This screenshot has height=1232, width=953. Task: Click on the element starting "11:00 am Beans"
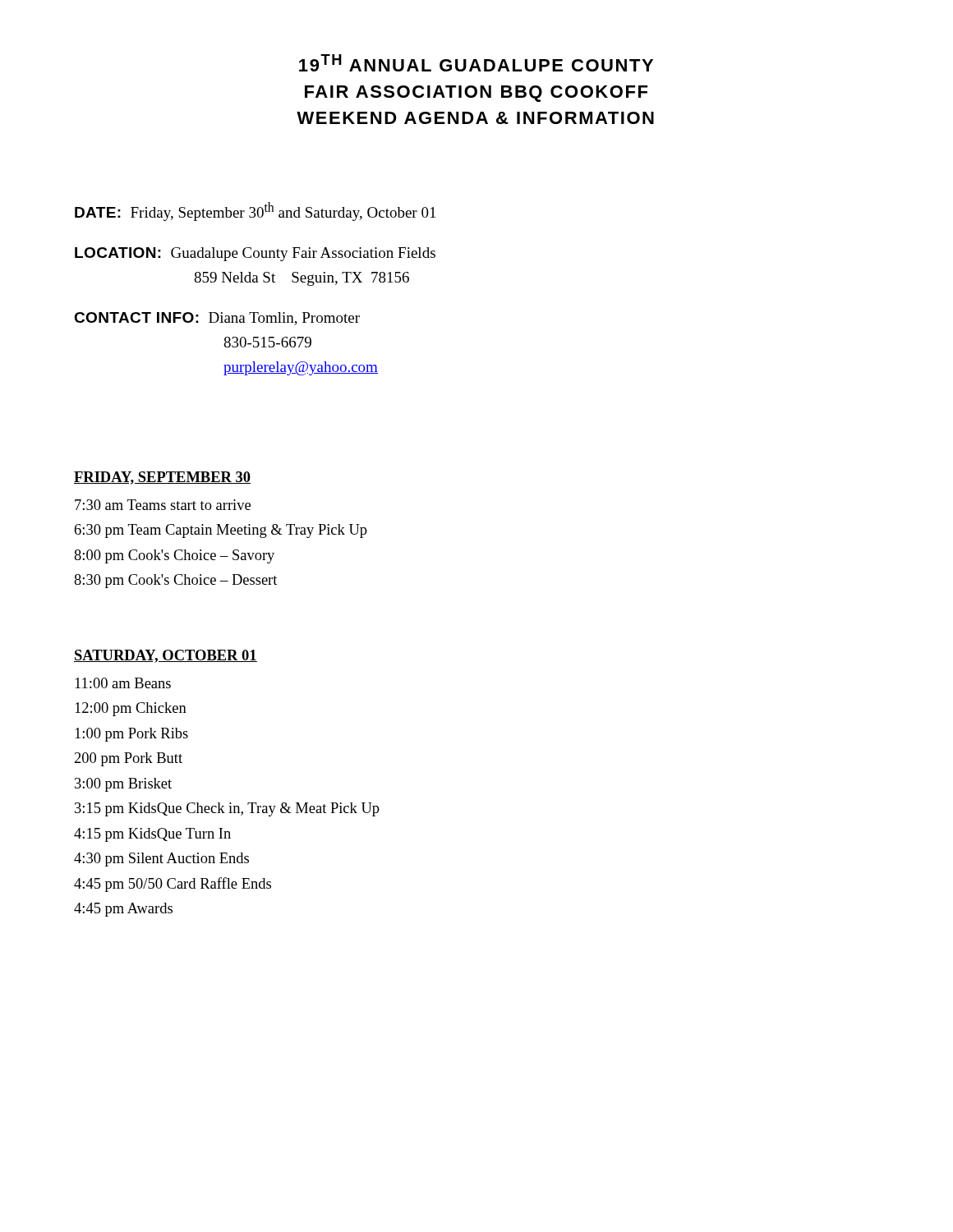(x=123, y=683)
